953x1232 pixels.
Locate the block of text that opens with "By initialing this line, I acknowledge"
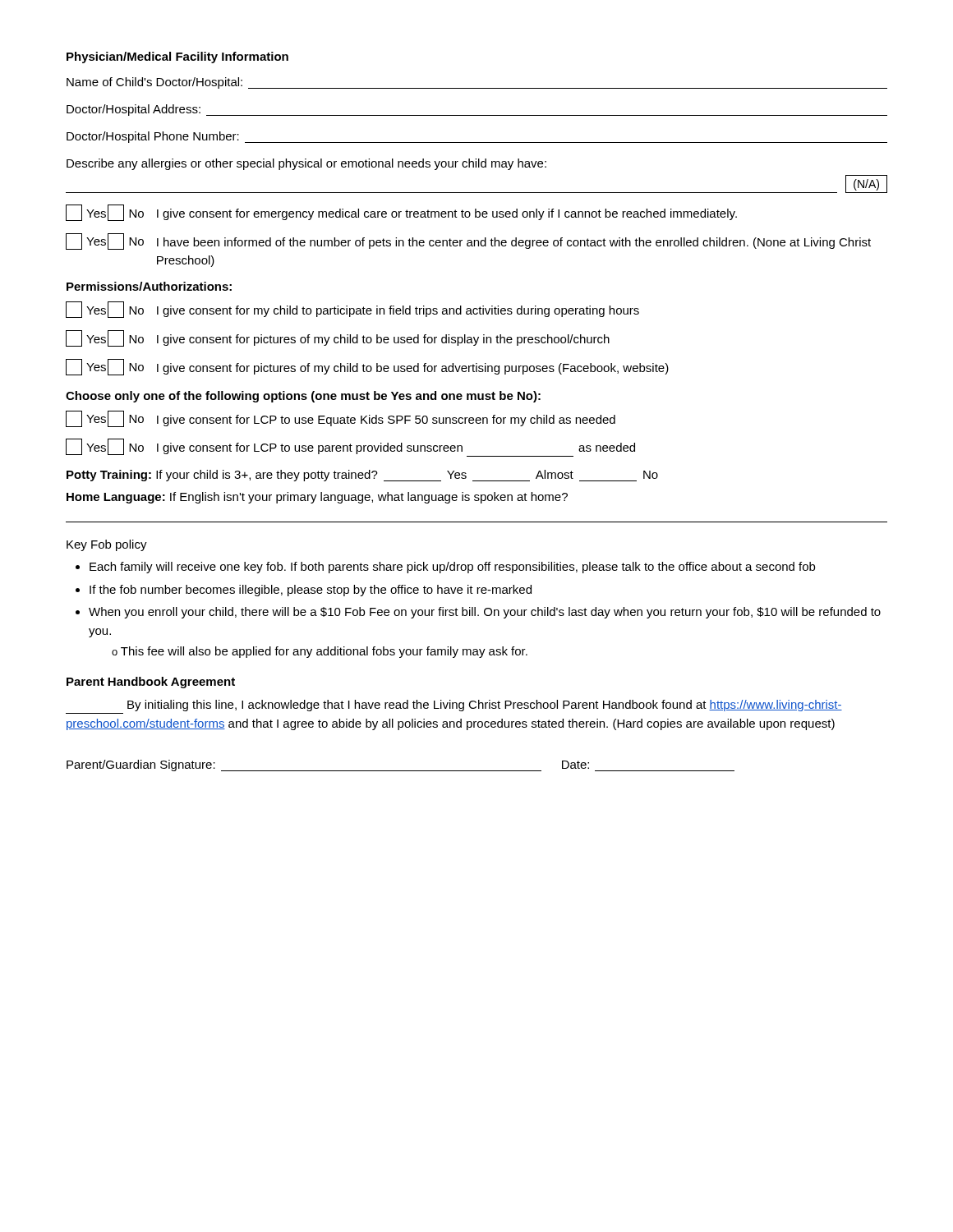click(454, 713)
